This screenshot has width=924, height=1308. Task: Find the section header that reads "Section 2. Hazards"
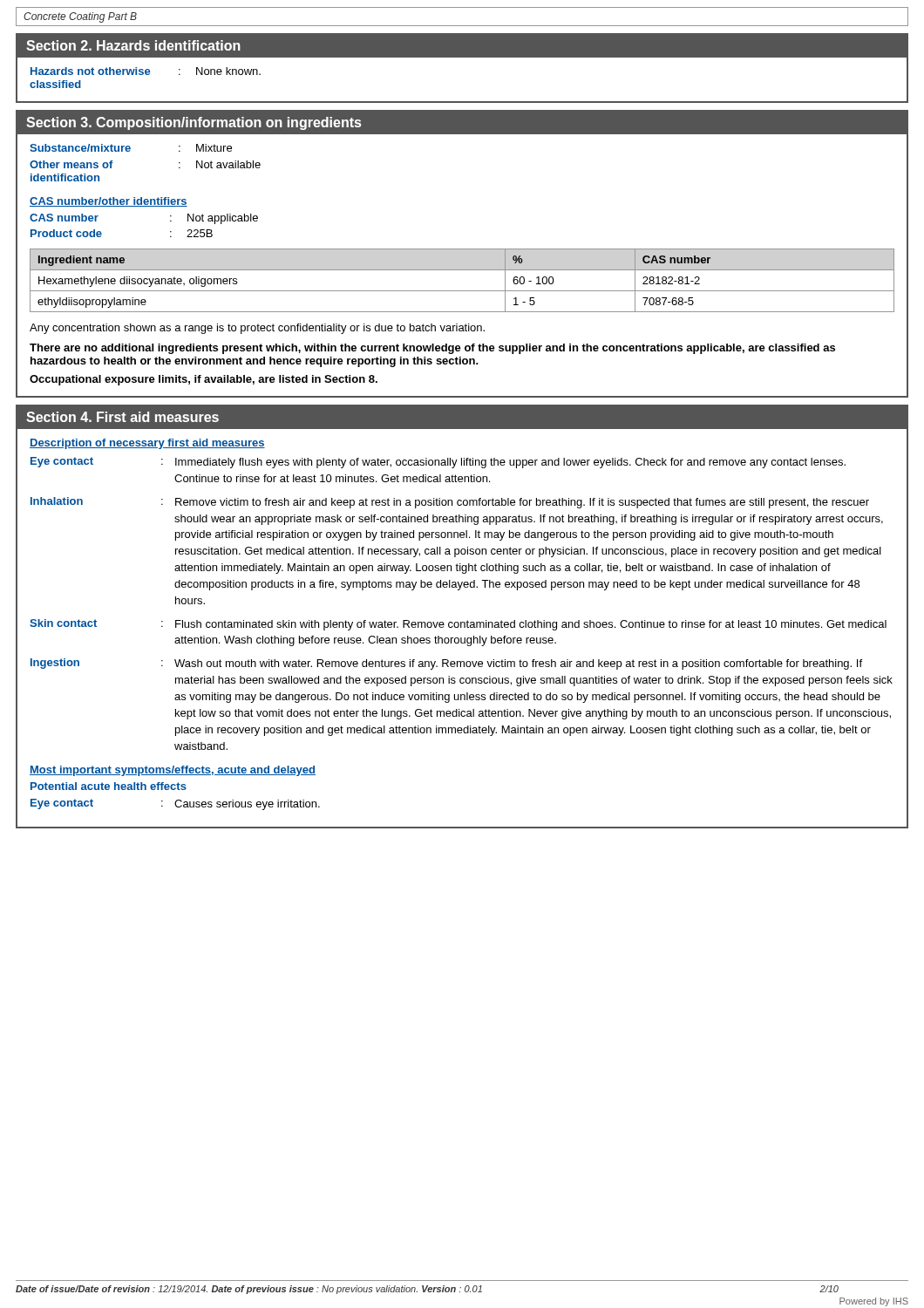(133, 46)
